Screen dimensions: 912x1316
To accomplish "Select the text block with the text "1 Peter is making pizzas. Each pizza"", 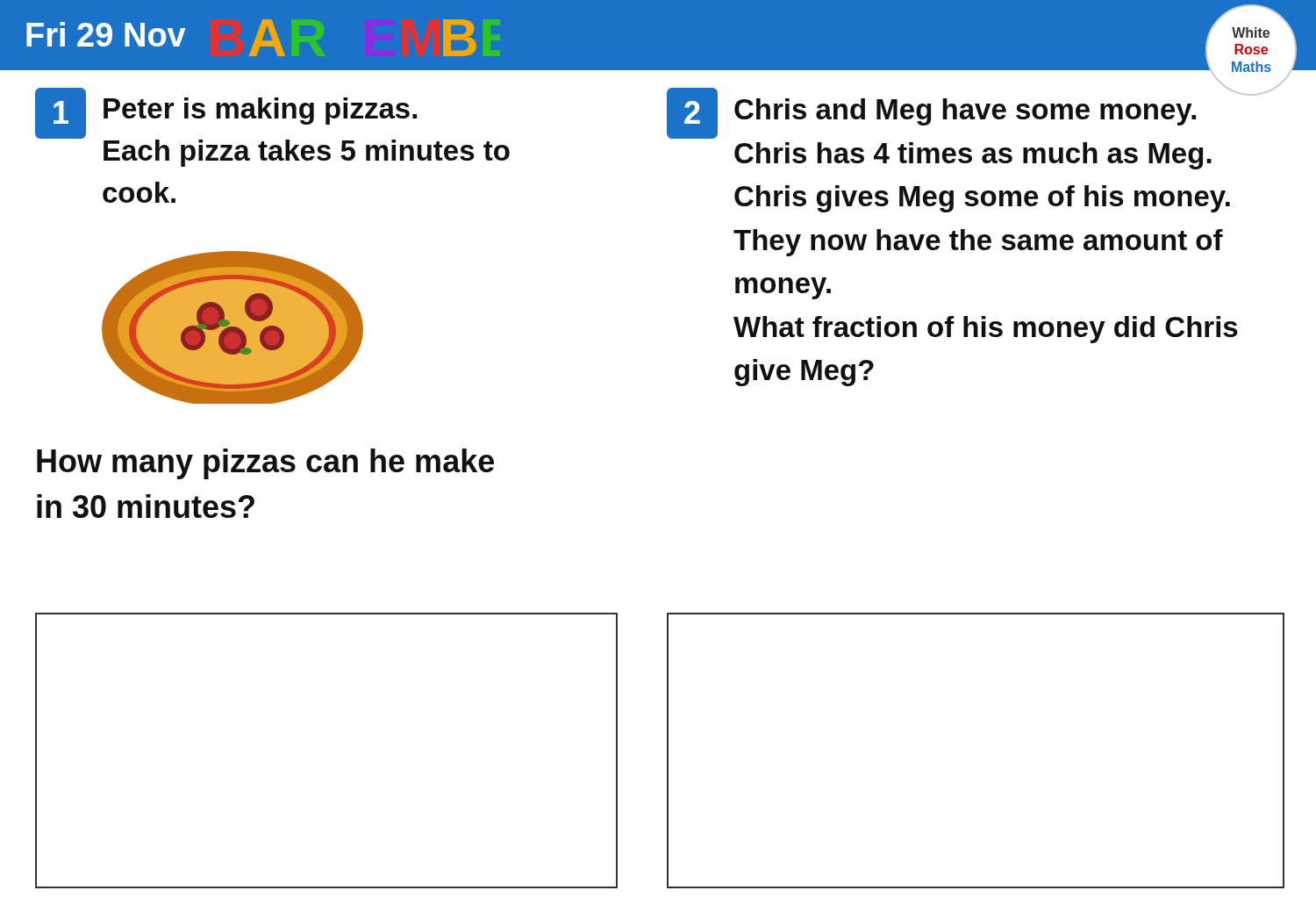I will (x=325, y=151).
